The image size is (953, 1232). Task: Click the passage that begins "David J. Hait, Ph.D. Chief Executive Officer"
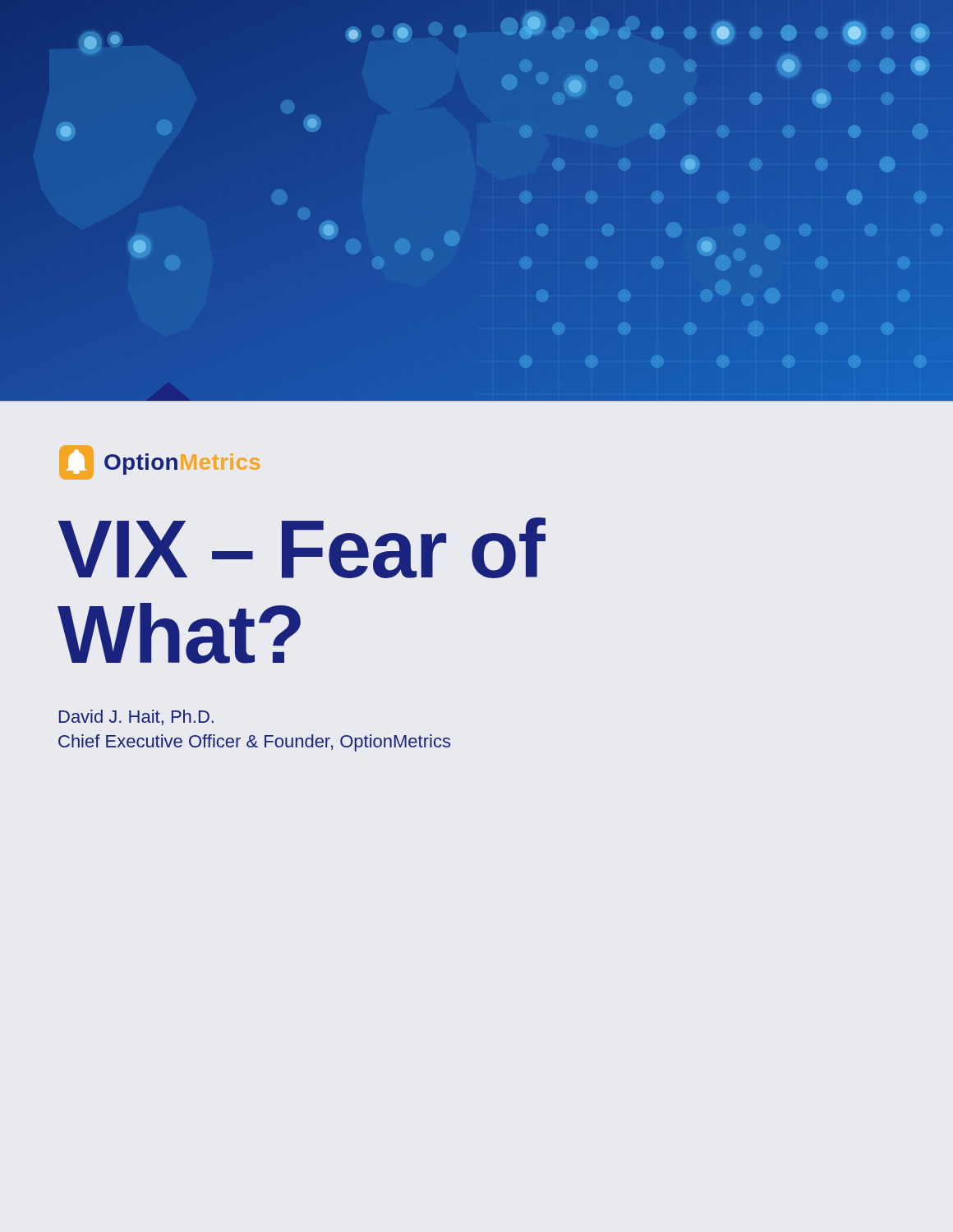click(136, 717)
